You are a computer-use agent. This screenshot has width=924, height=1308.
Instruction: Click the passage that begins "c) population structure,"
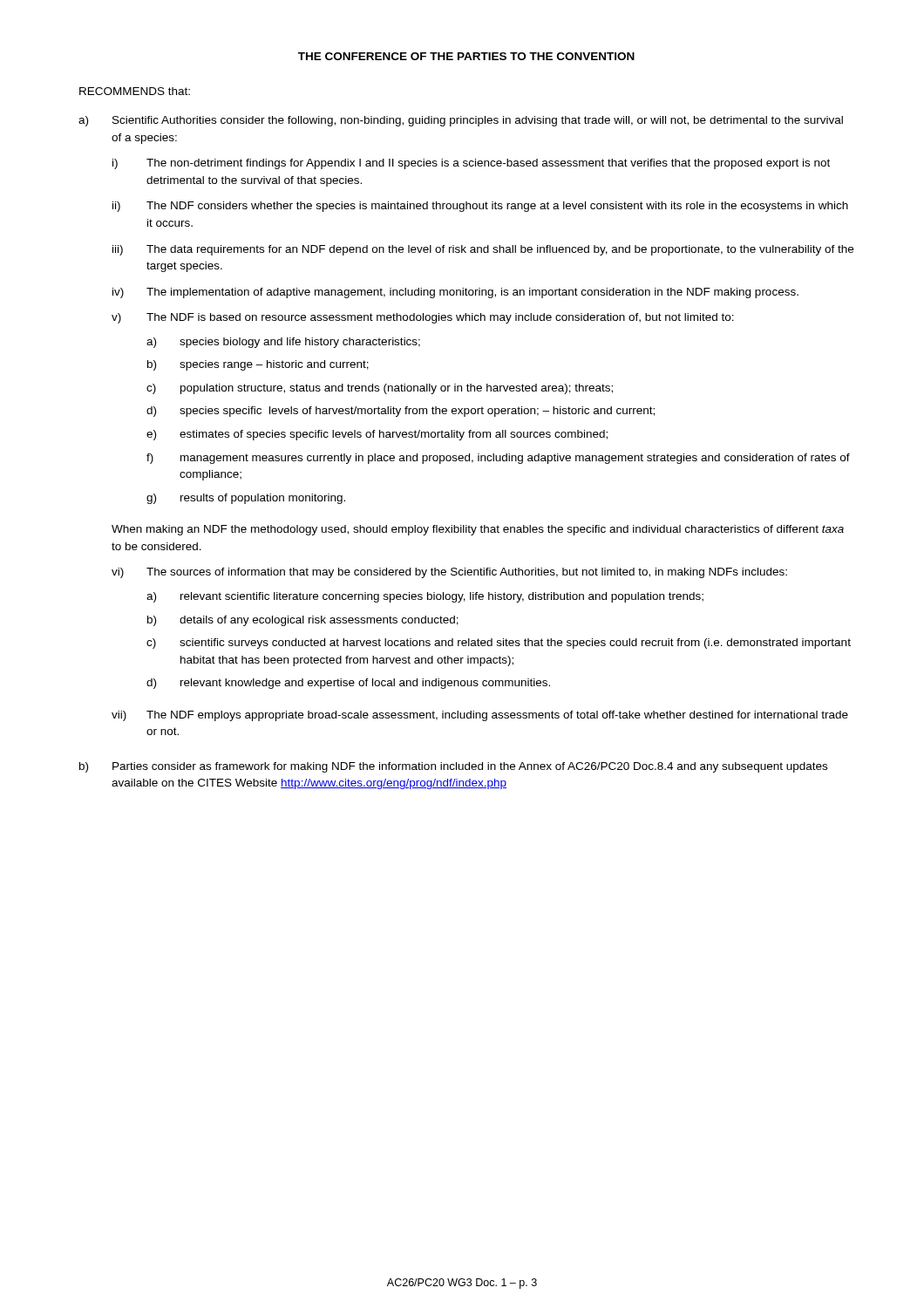tap(500, 388)
